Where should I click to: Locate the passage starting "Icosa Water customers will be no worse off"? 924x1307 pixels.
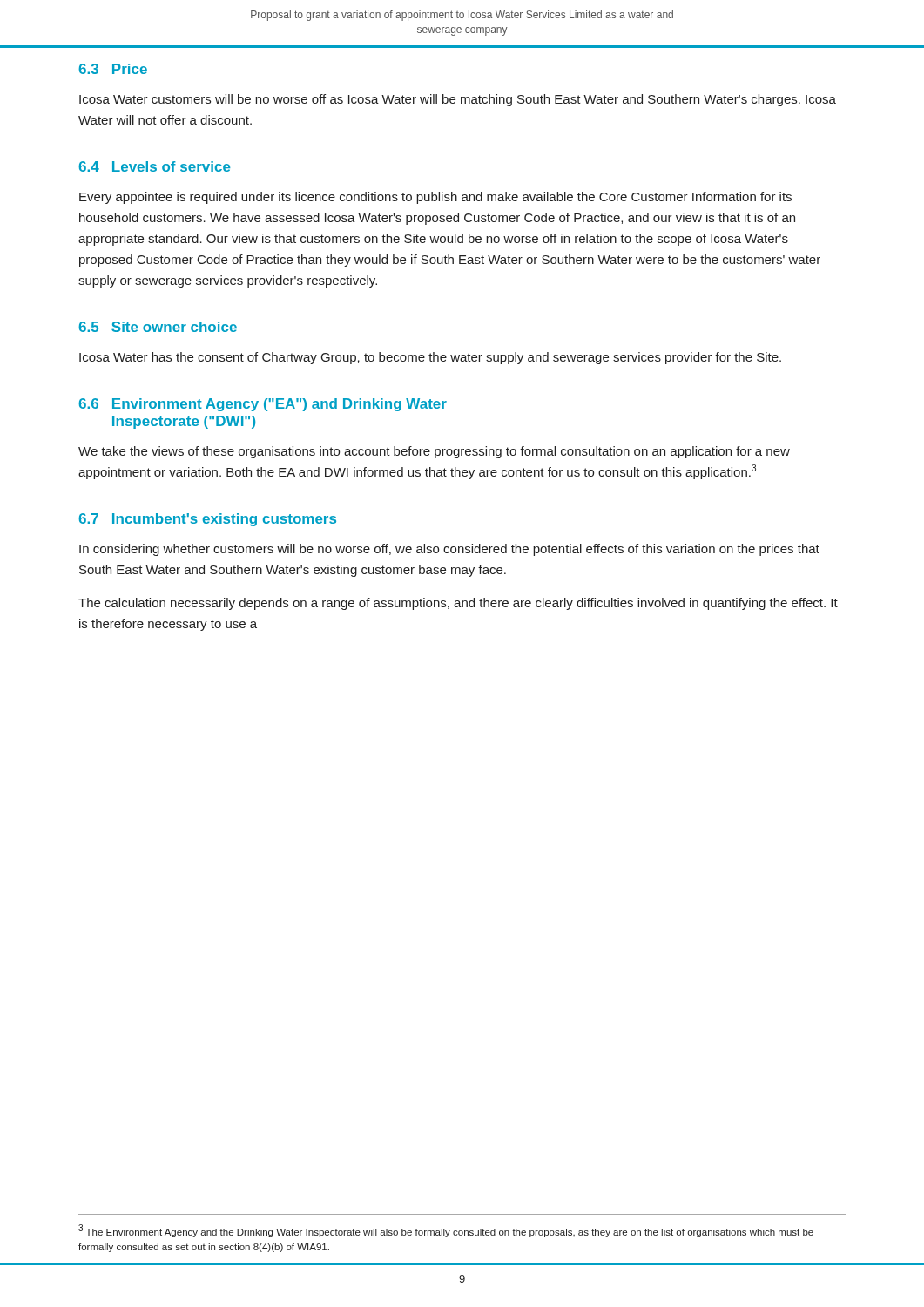click(x=457, y=109)
